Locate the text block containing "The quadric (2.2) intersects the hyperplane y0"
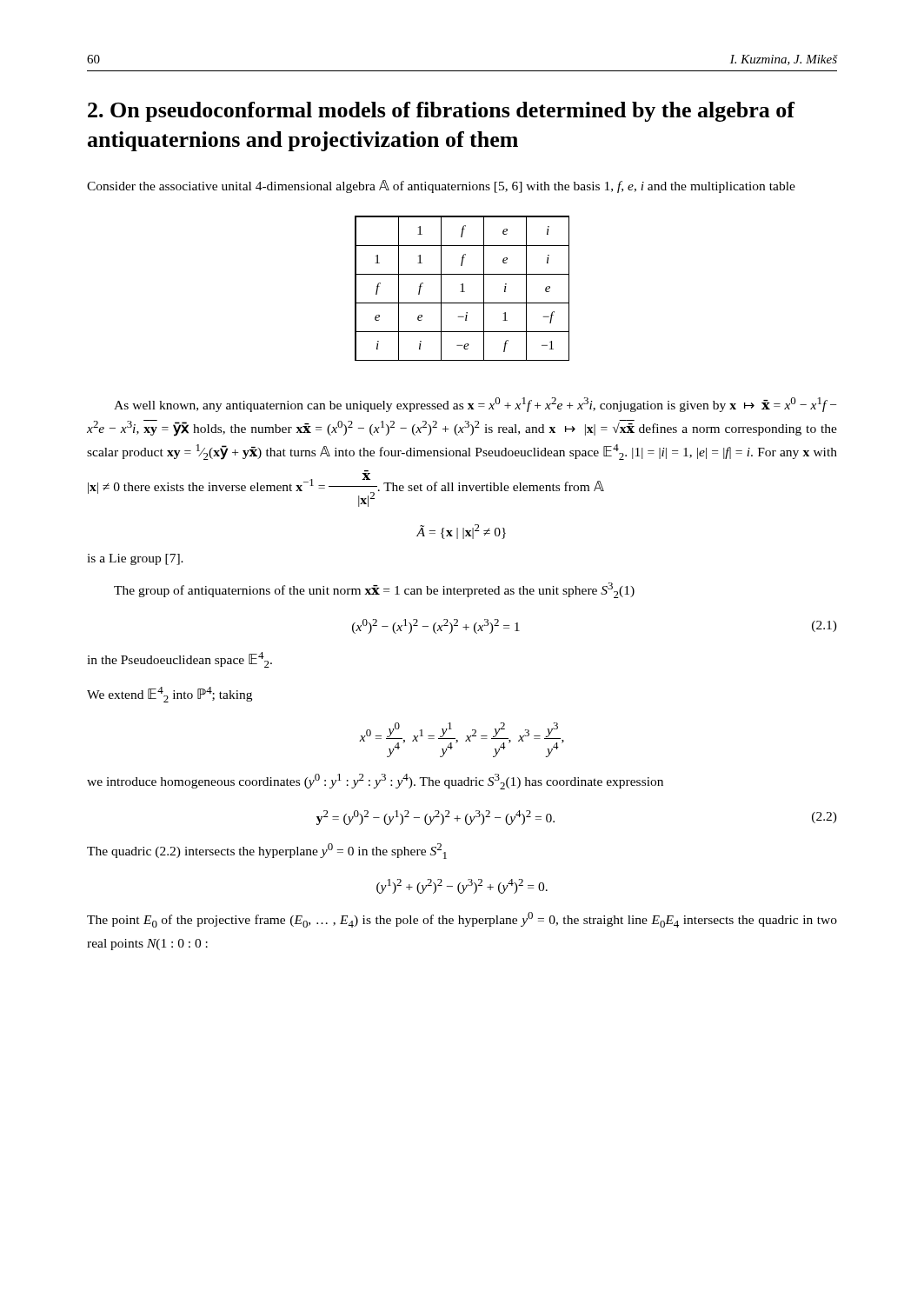 coord(267,851)
